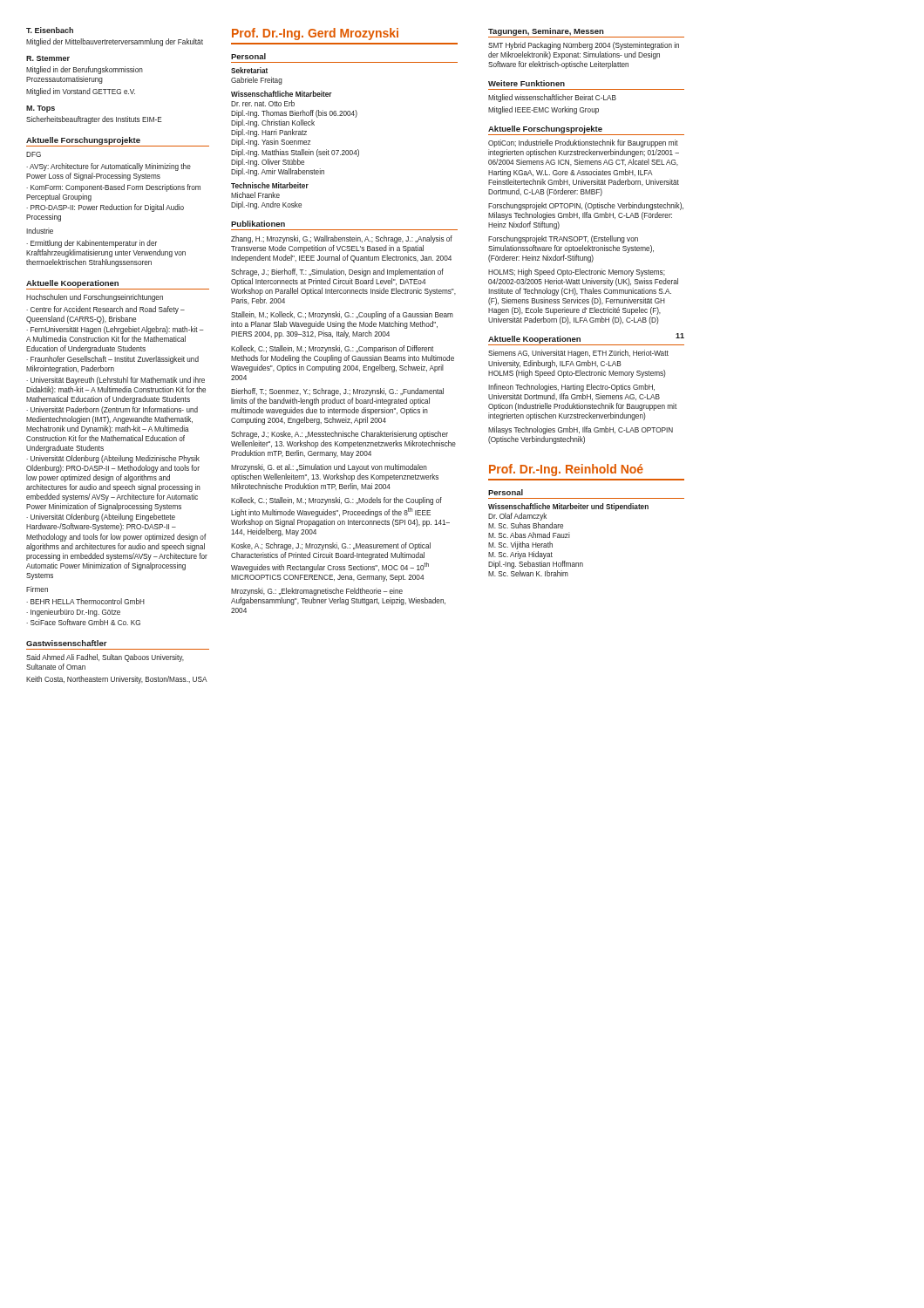924x1308 pixels.
Task: Locate the region starting "· Universität Oldenburg (Abteilung Eingebettete Hardware-/Software-Systeme): PRO-DASP-II"
Action: tap(117, 547)
